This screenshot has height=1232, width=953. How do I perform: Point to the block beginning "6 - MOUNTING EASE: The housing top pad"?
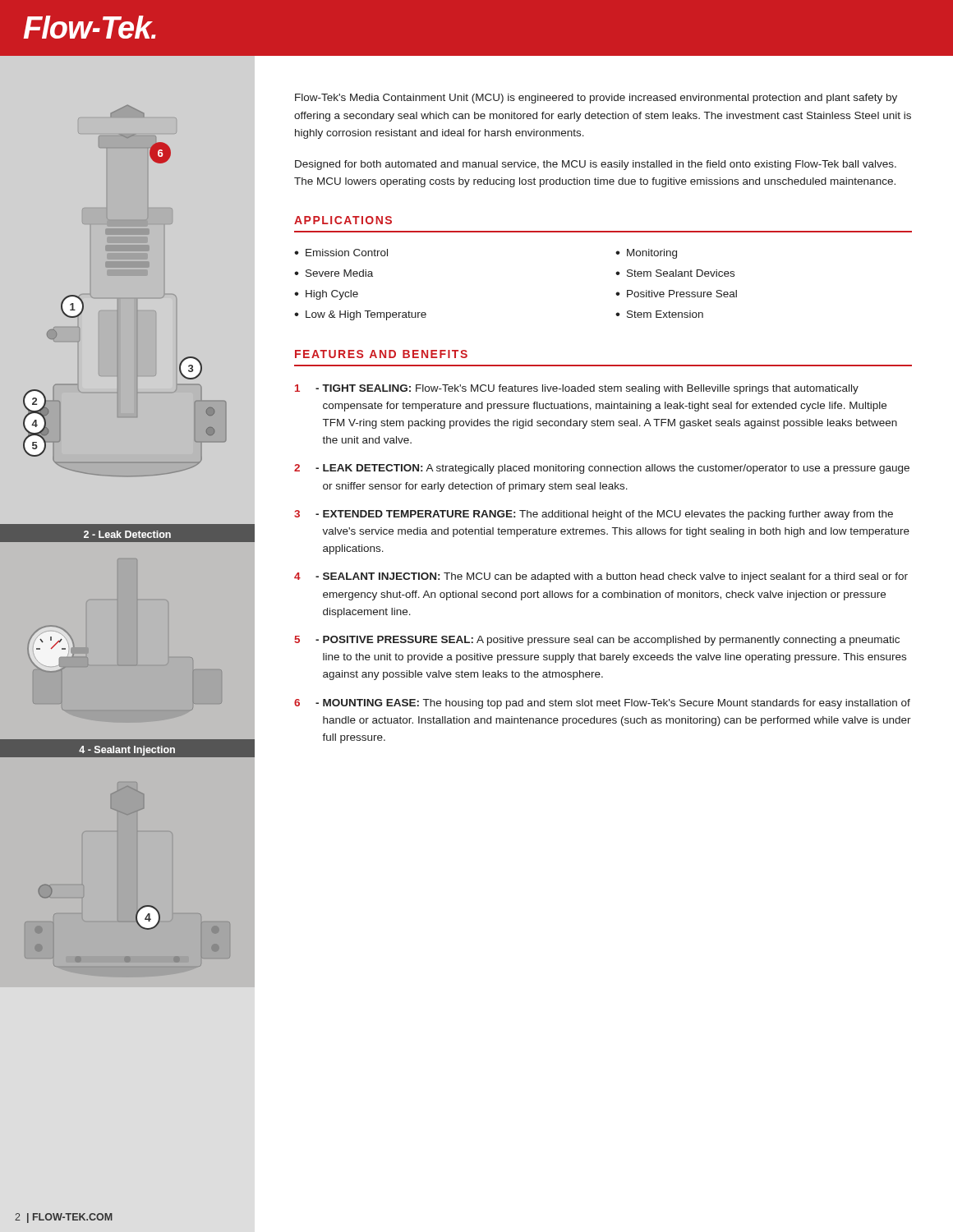tap(603, 720)
